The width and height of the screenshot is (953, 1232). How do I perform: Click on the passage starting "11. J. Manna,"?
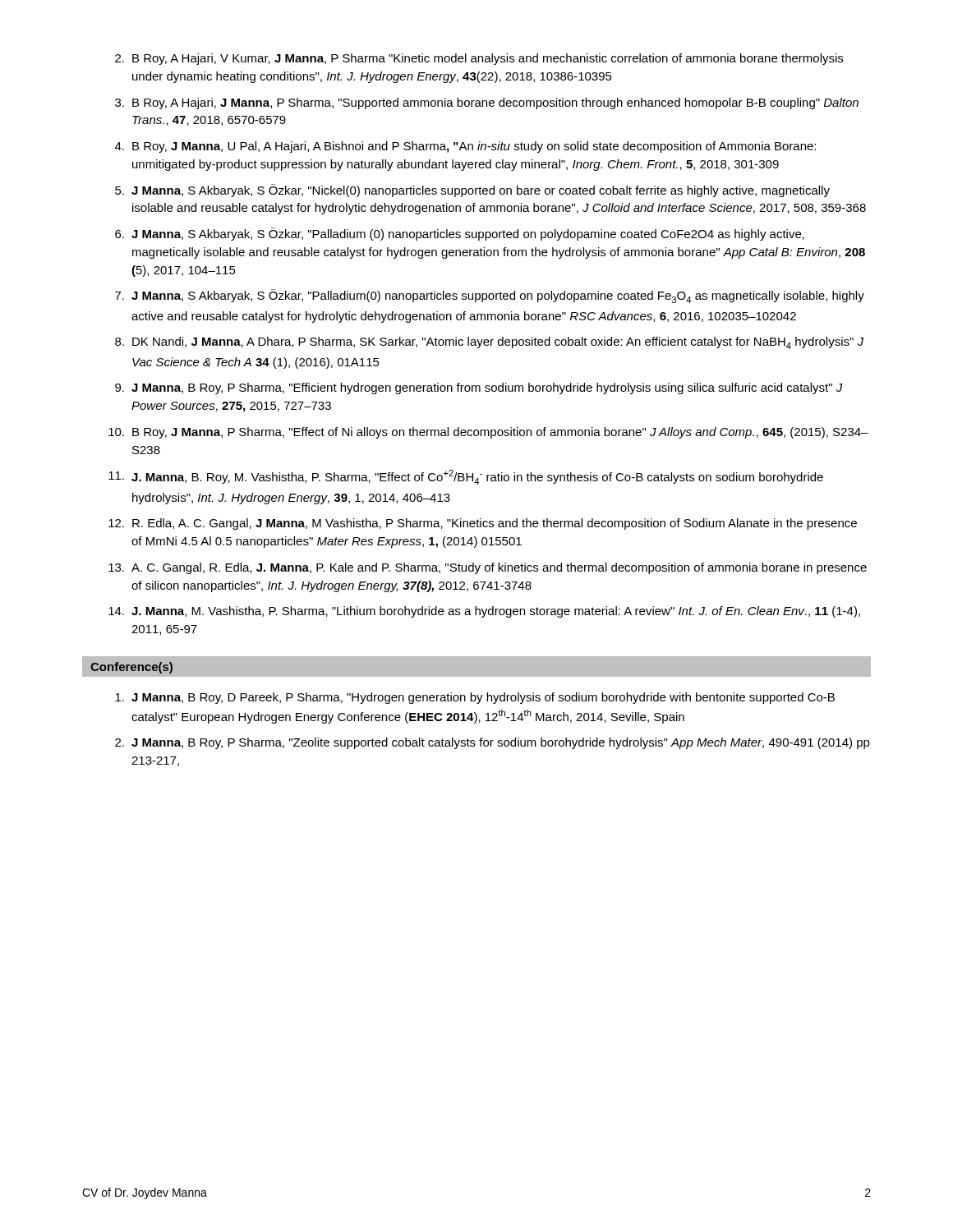(x=476, y=487)
